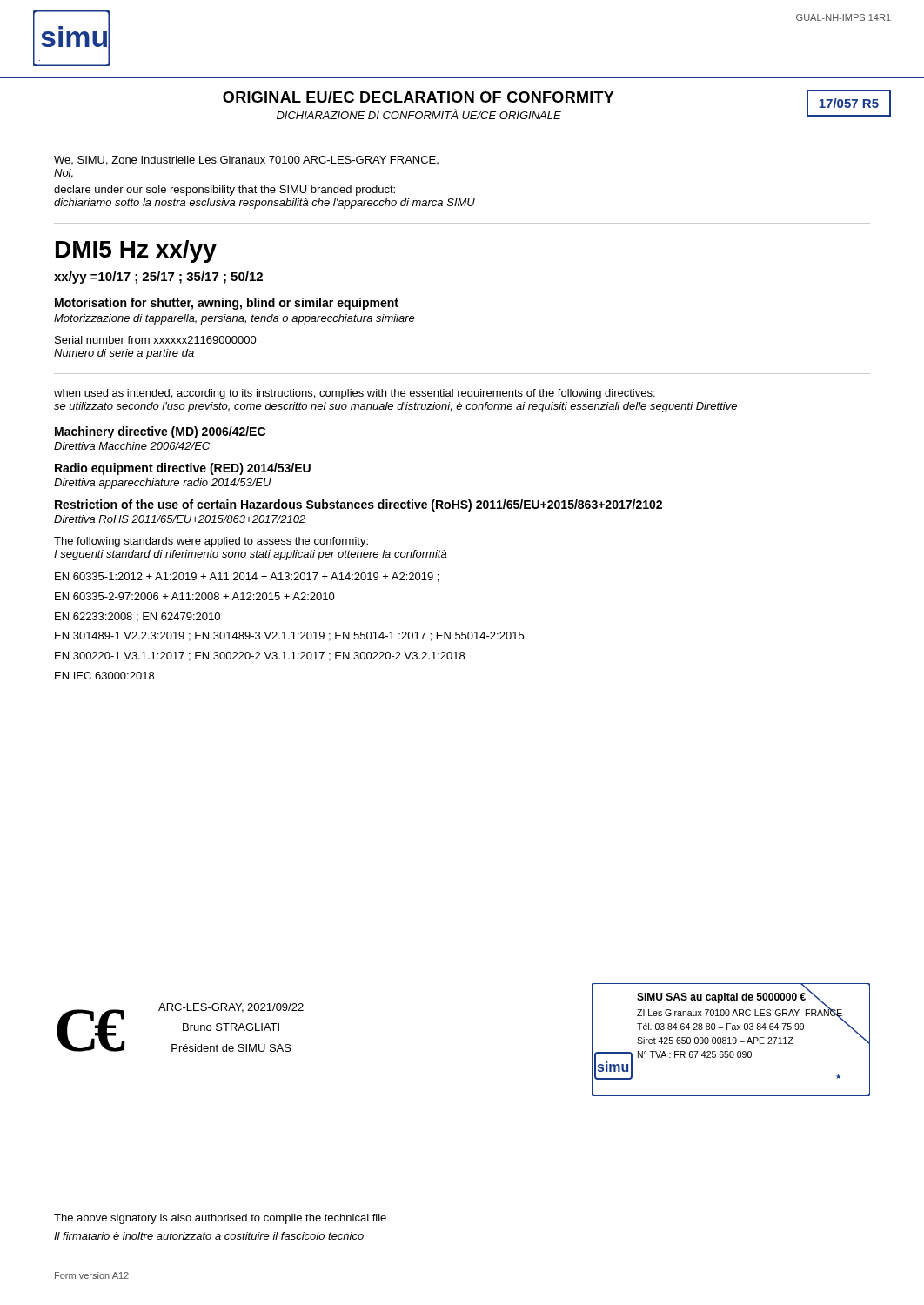Image resolution: width=924 pixels, height=1305 pixels.
Task: Click the passage that begins "We, SIMU, Zone Industrielle Les Giranaux 70100"
Action: tap(247, 166)
